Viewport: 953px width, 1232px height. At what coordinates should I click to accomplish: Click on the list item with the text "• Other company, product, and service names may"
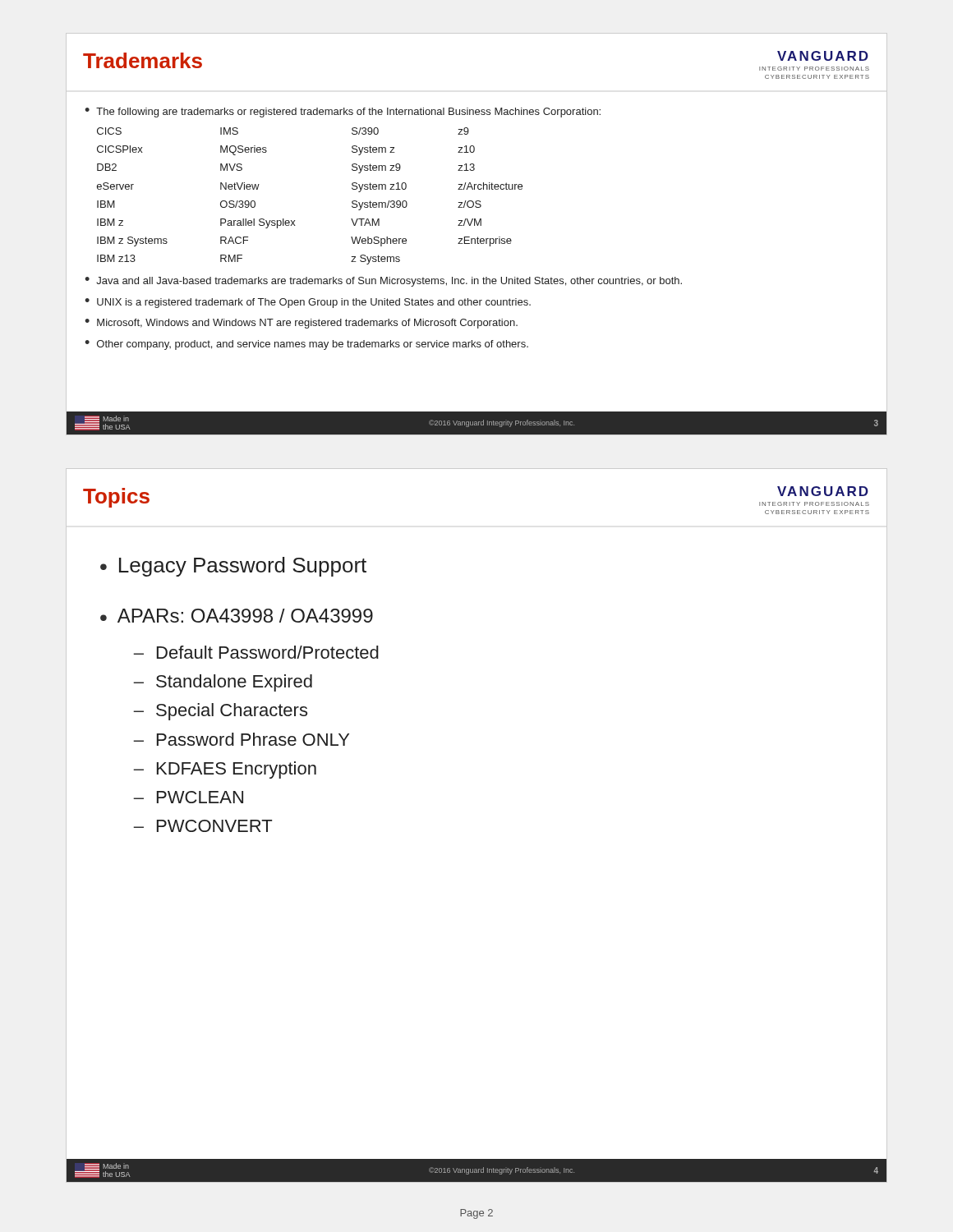point(307,344)
